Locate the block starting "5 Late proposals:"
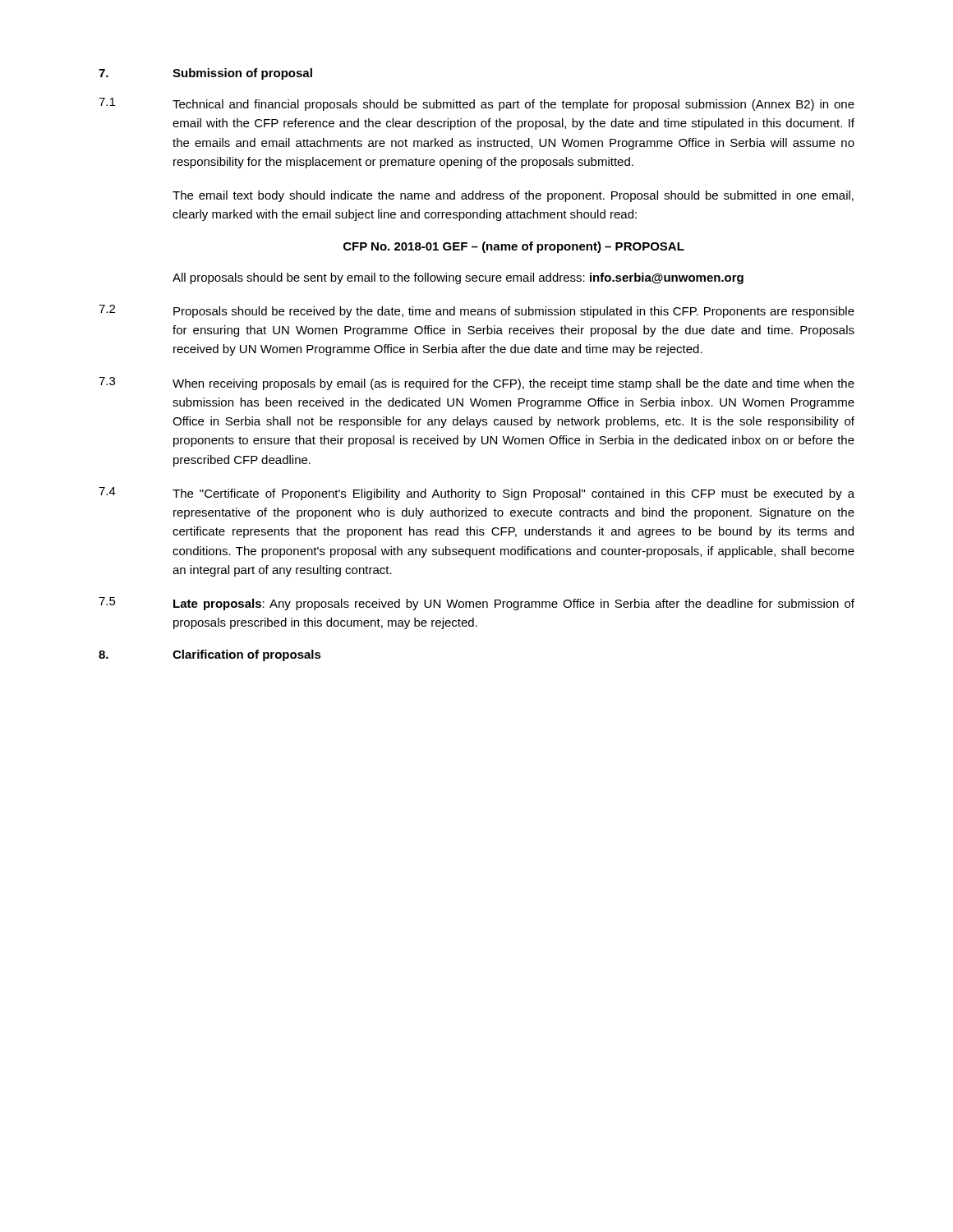 coord(476,613)
